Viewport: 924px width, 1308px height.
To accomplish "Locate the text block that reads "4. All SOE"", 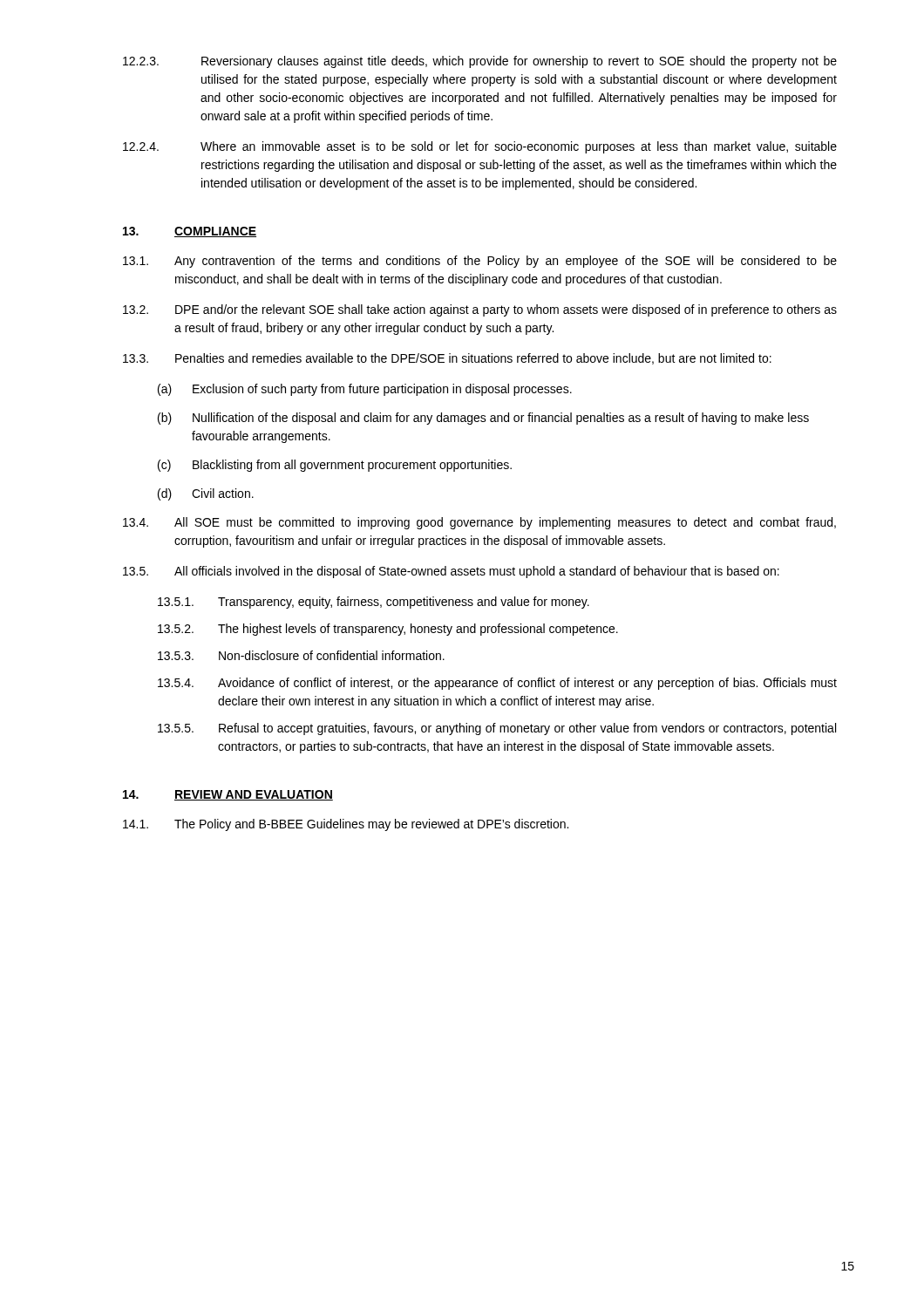I will point(479,532).
